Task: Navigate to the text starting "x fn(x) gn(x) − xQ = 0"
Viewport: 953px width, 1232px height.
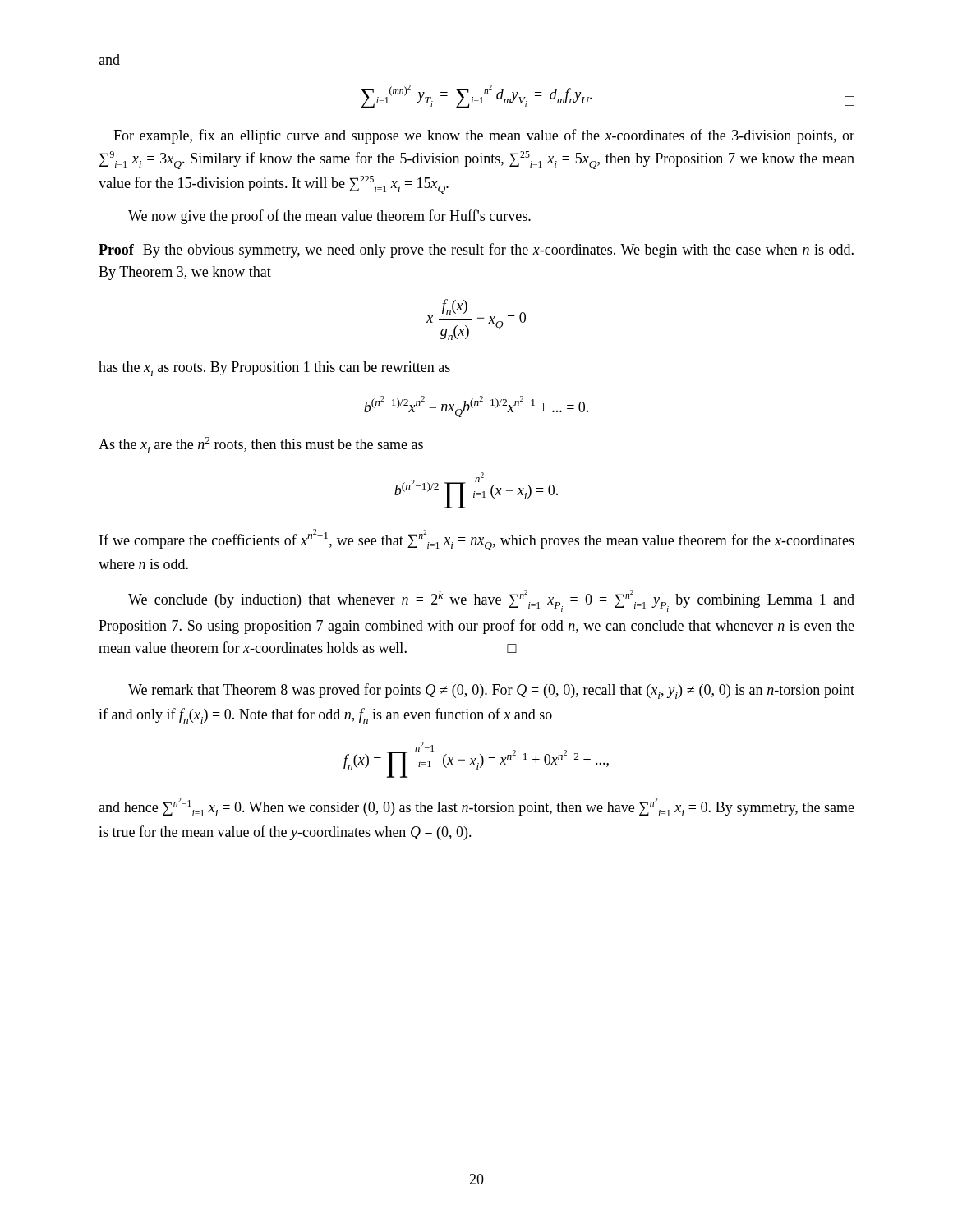Action: tap(476, 320)
